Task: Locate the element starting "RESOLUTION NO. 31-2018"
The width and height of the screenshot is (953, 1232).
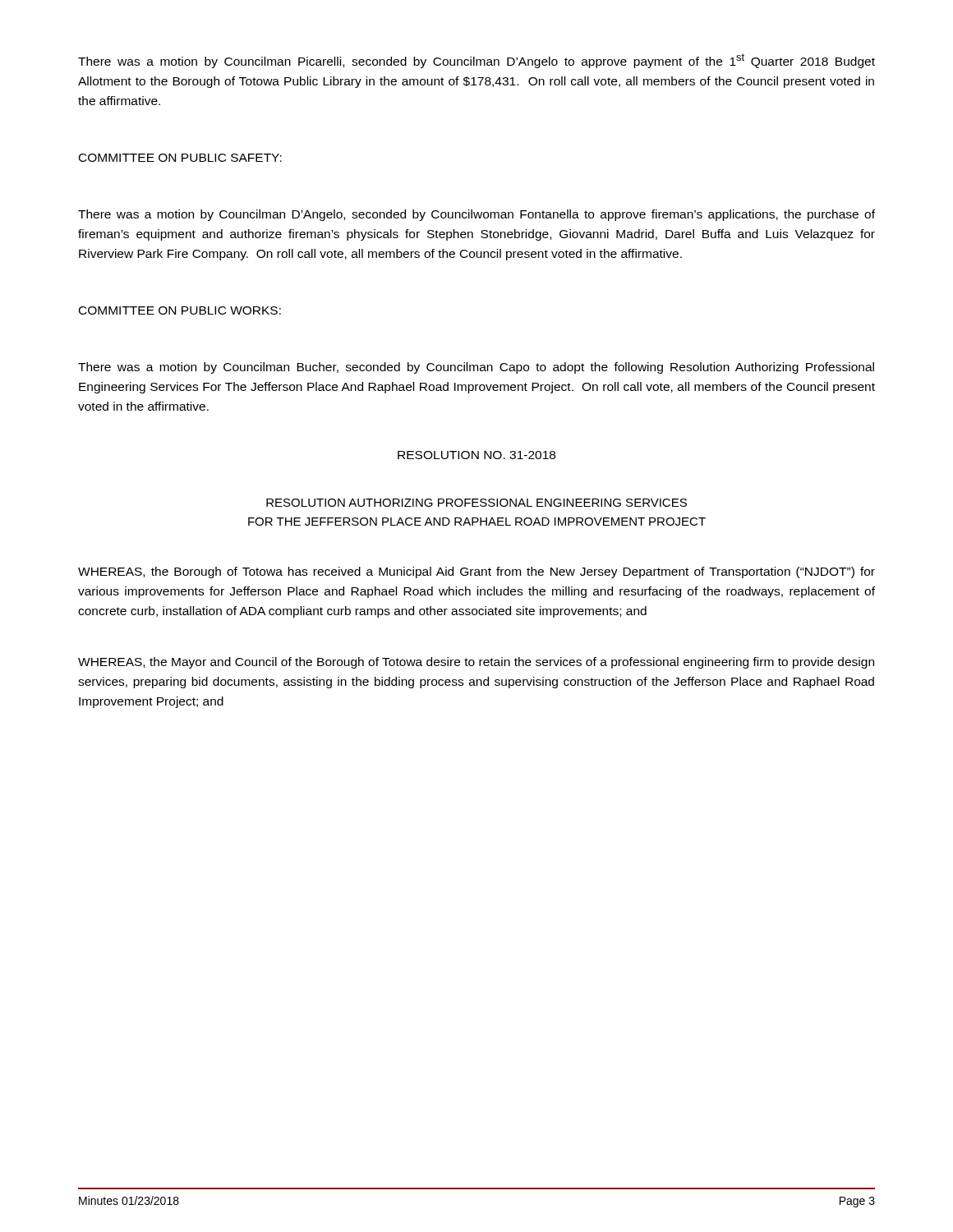Action: [x=476, y=455]
